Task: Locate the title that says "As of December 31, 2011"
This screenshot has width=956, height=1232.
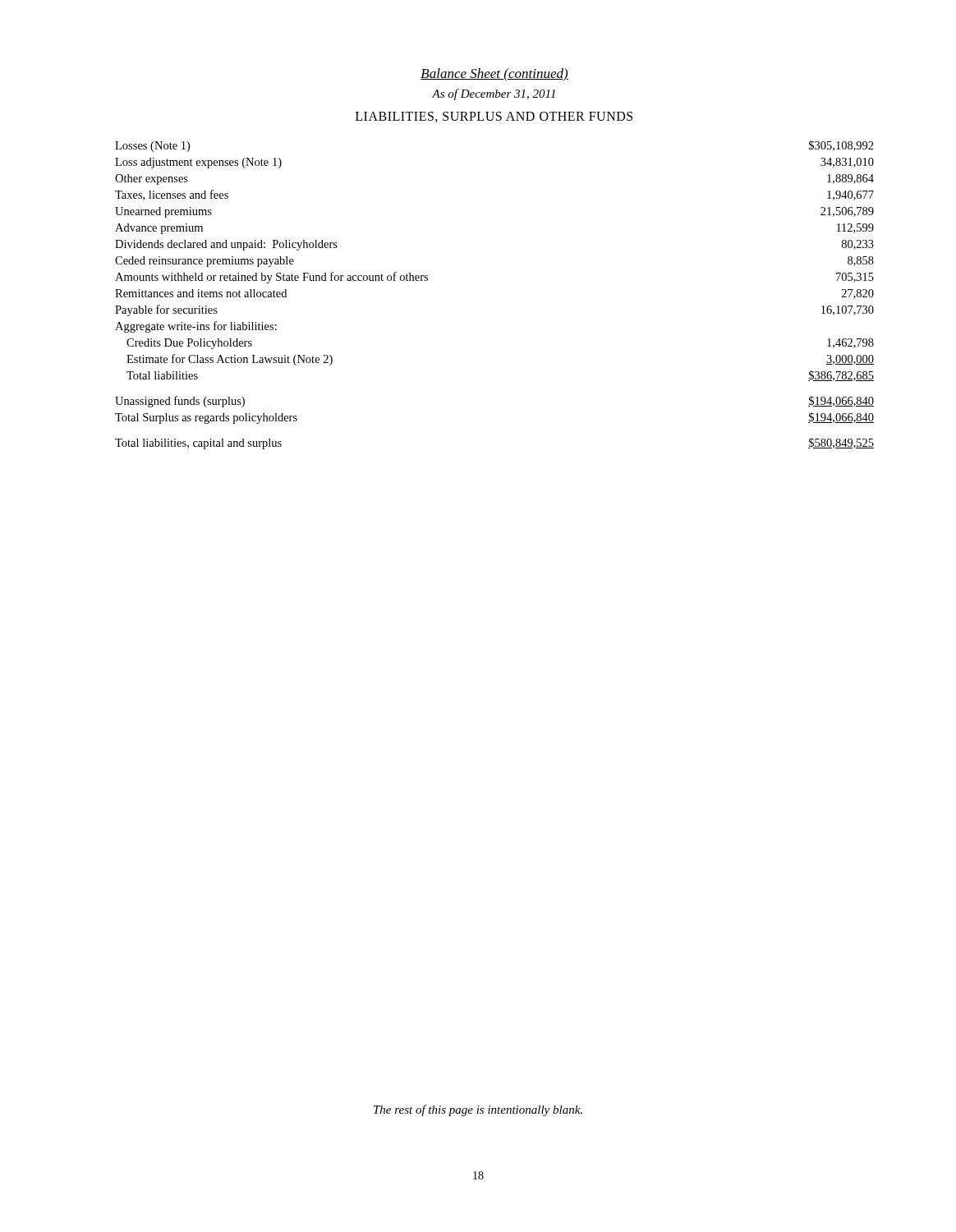Action: coord(494,94)
